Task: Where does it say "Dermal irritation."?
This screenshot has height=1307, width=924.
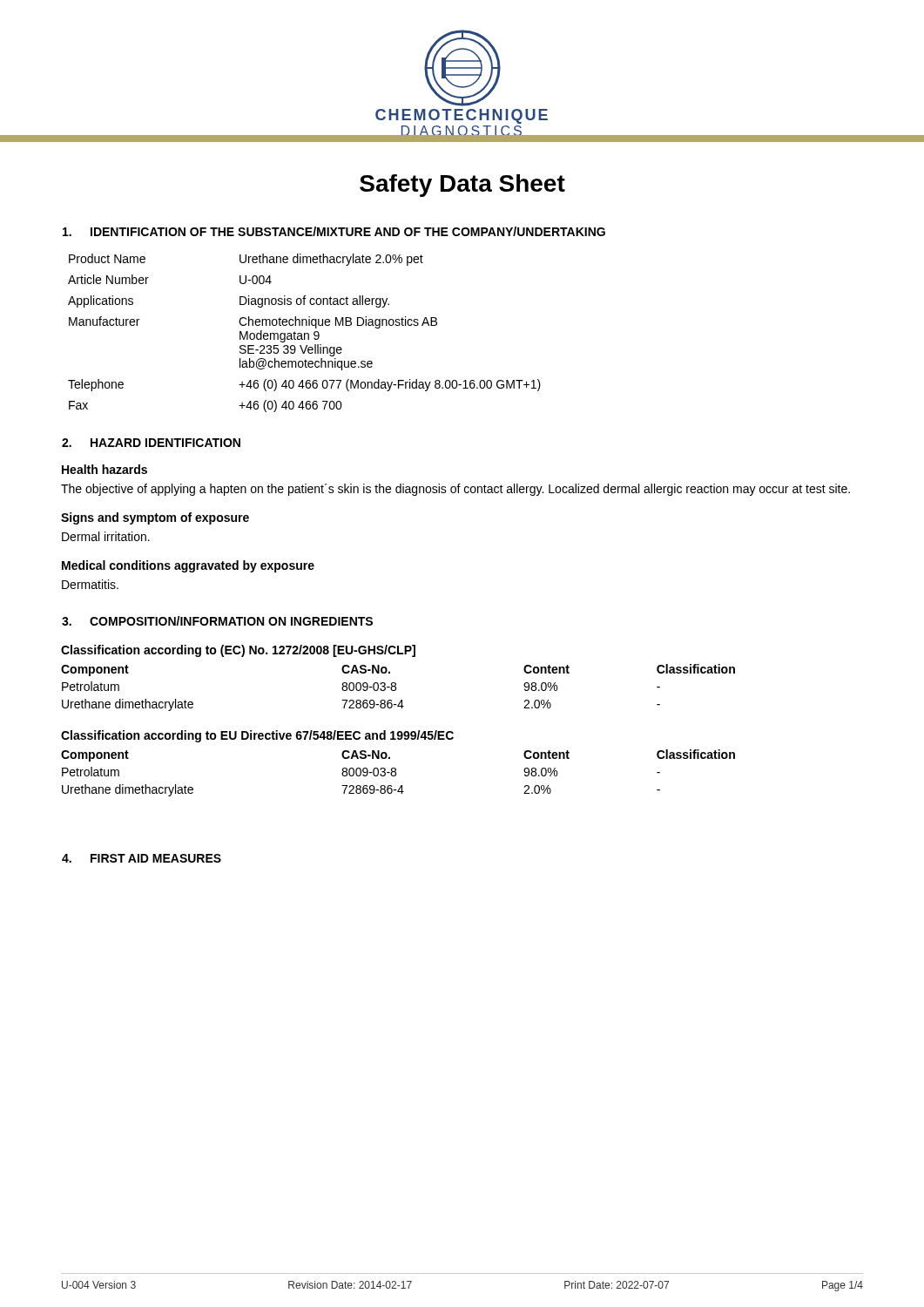Action: [x=106, y=537]
